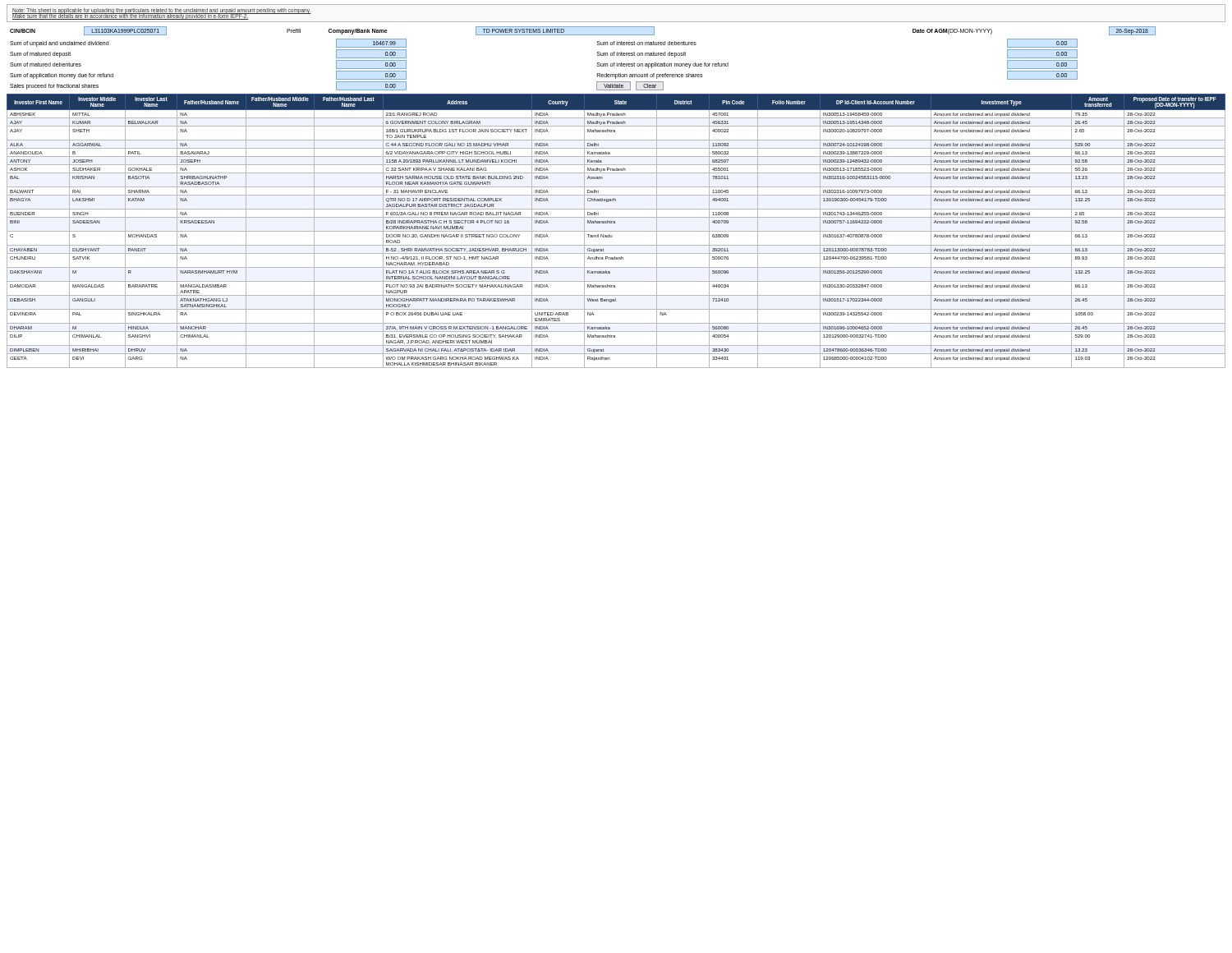Locate the text starting "Note: This sheet is applicable for uploading the"
The width and height of the screenshot is (1232, 953).
(162, 13)
